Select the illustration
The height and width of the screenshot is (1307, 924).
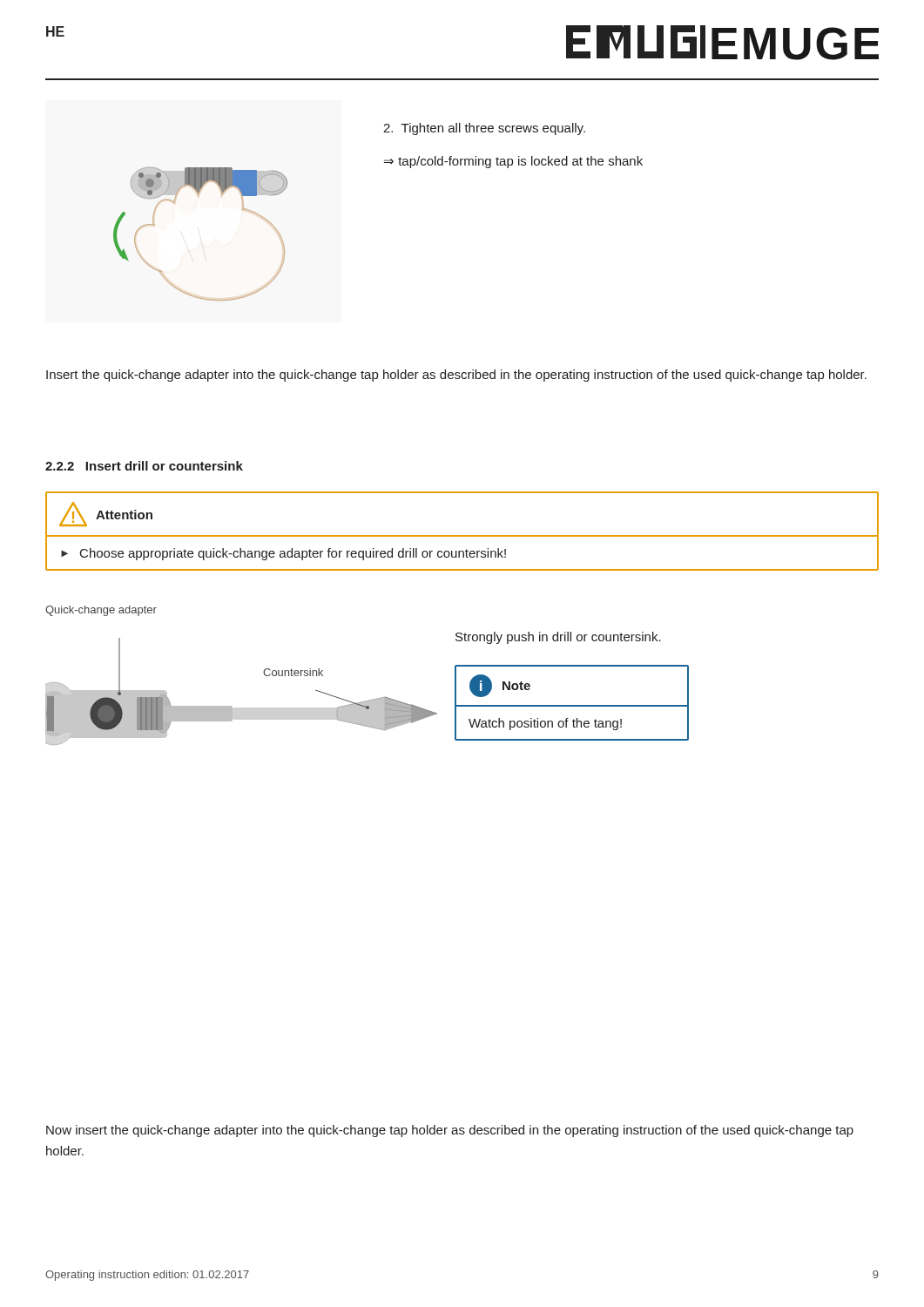[x=241, y=713]
